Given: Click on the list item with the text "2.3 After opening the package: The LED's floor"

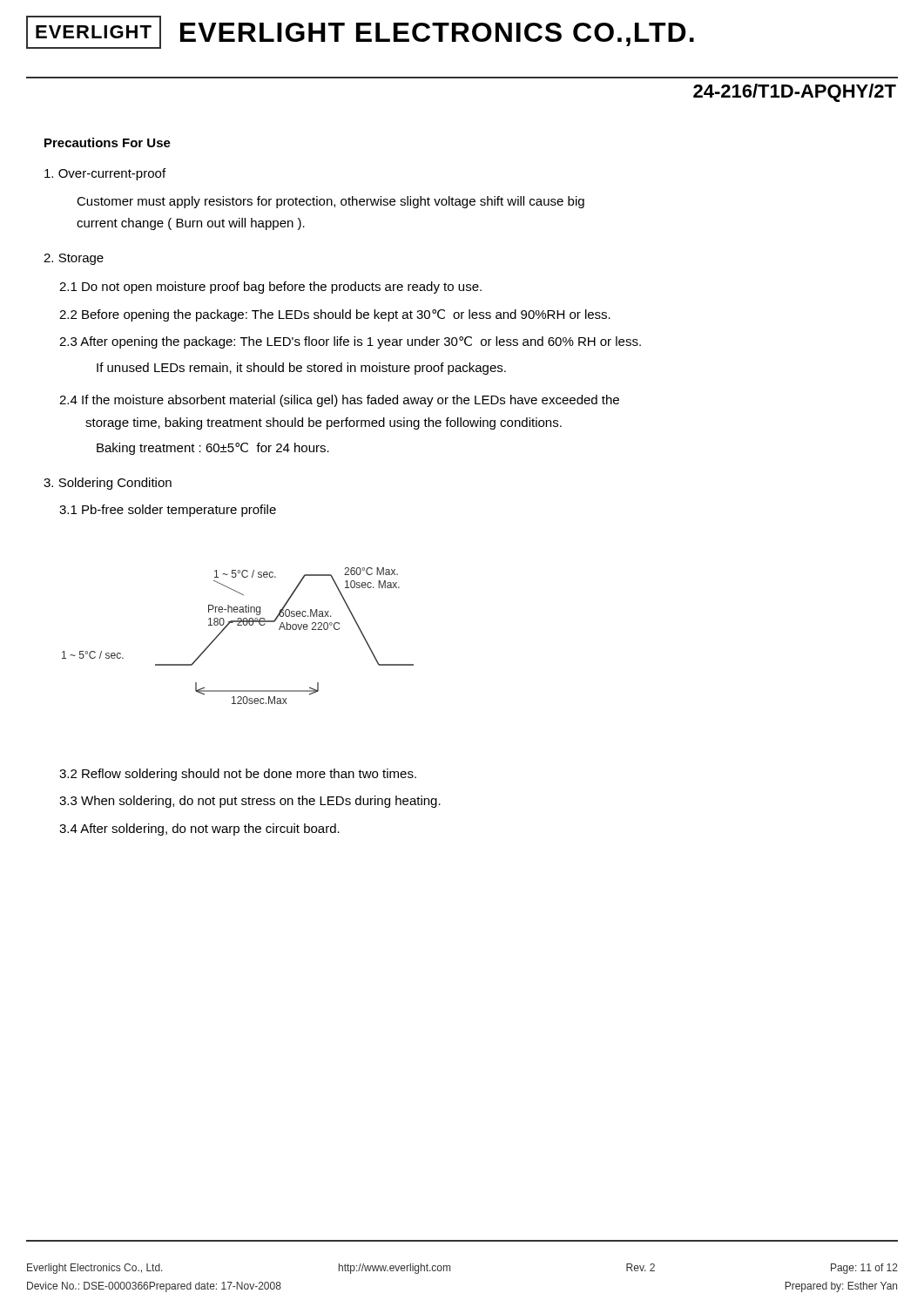Looking at the screenshot, I should (351, 341).
